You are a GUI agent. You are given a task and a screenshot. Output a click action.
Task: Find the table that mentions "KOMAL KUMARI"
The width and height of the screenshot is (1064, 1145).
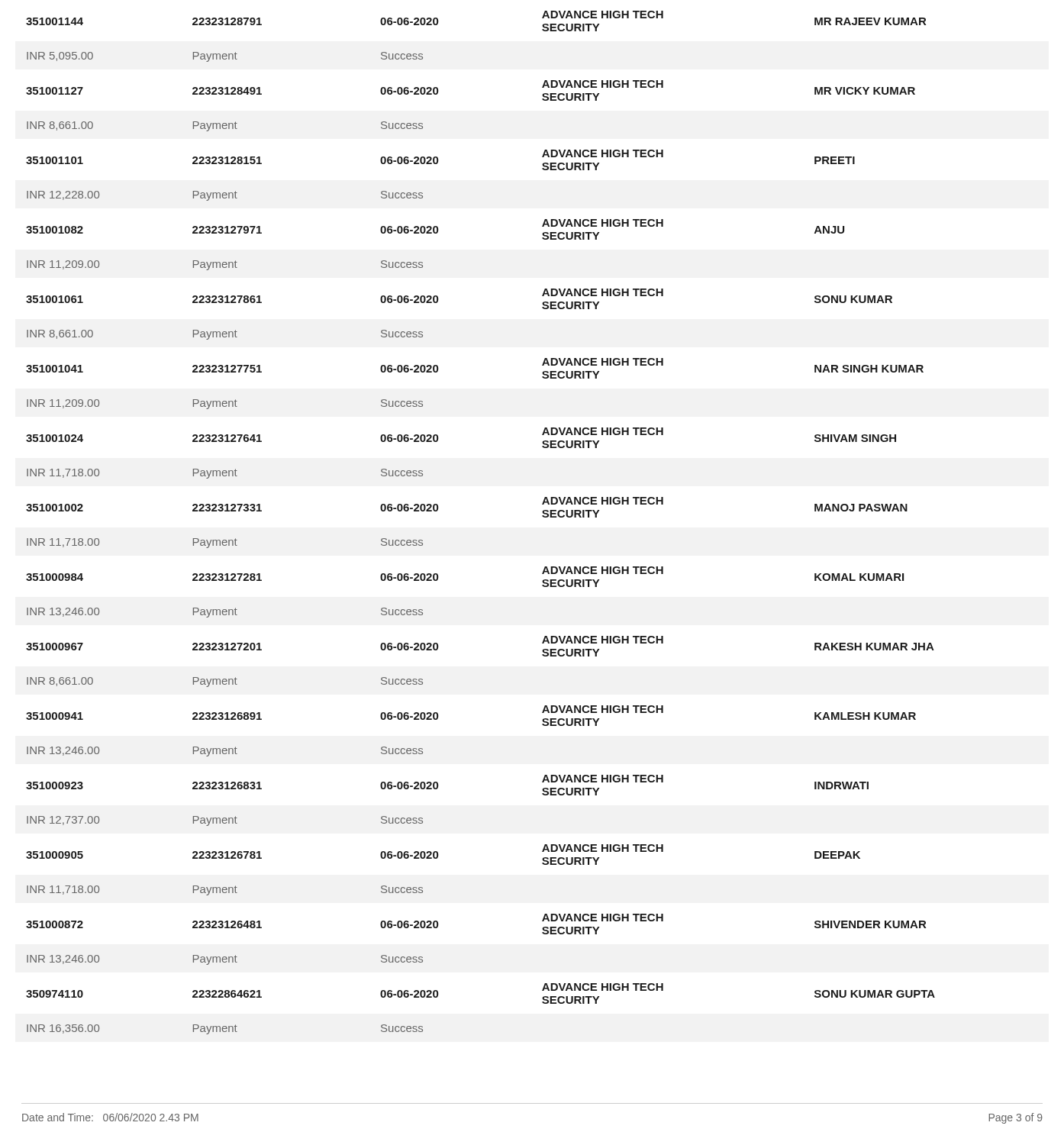coord(532,521)
